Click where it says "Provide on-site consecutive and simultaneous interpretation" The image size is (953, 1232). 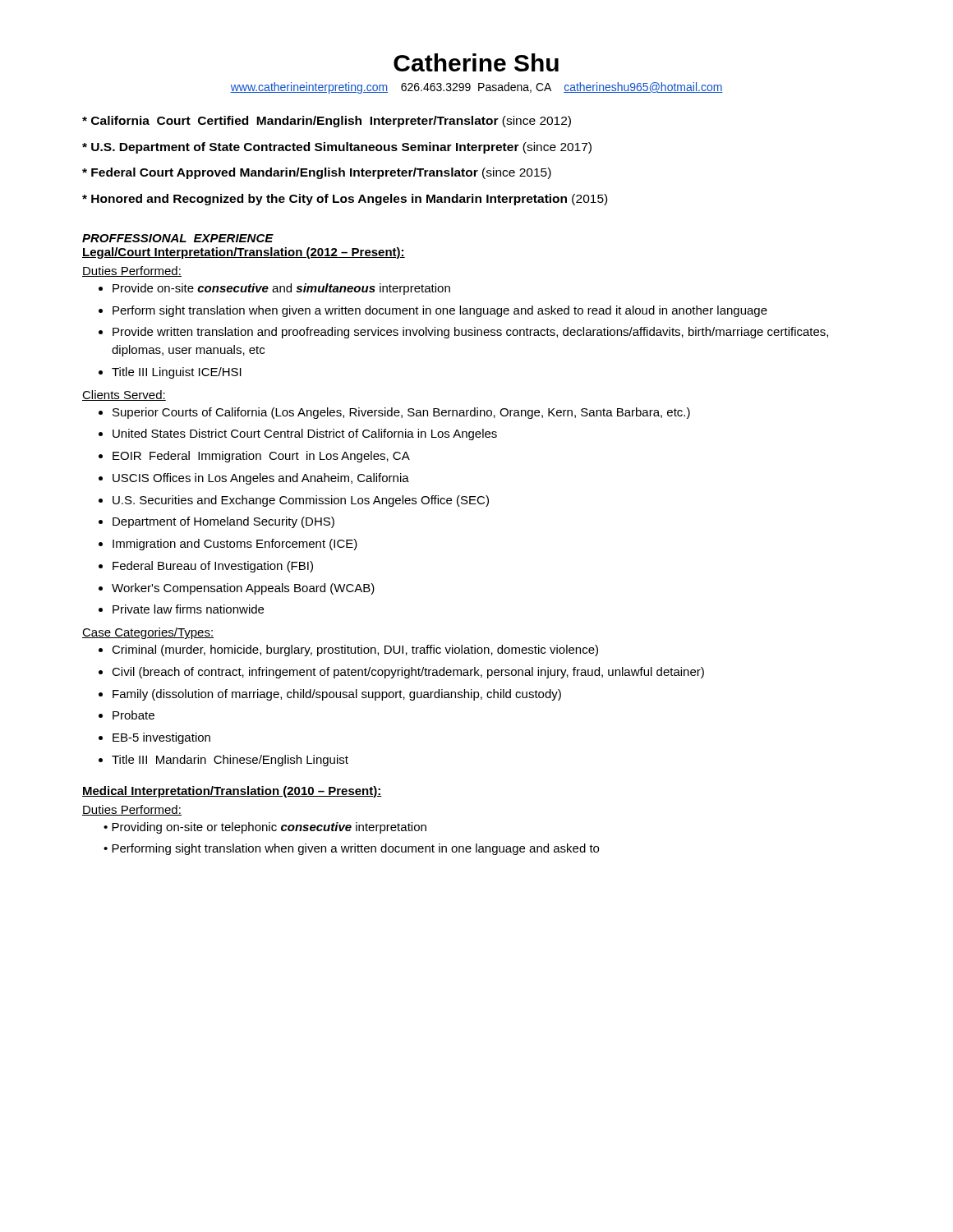281,288
